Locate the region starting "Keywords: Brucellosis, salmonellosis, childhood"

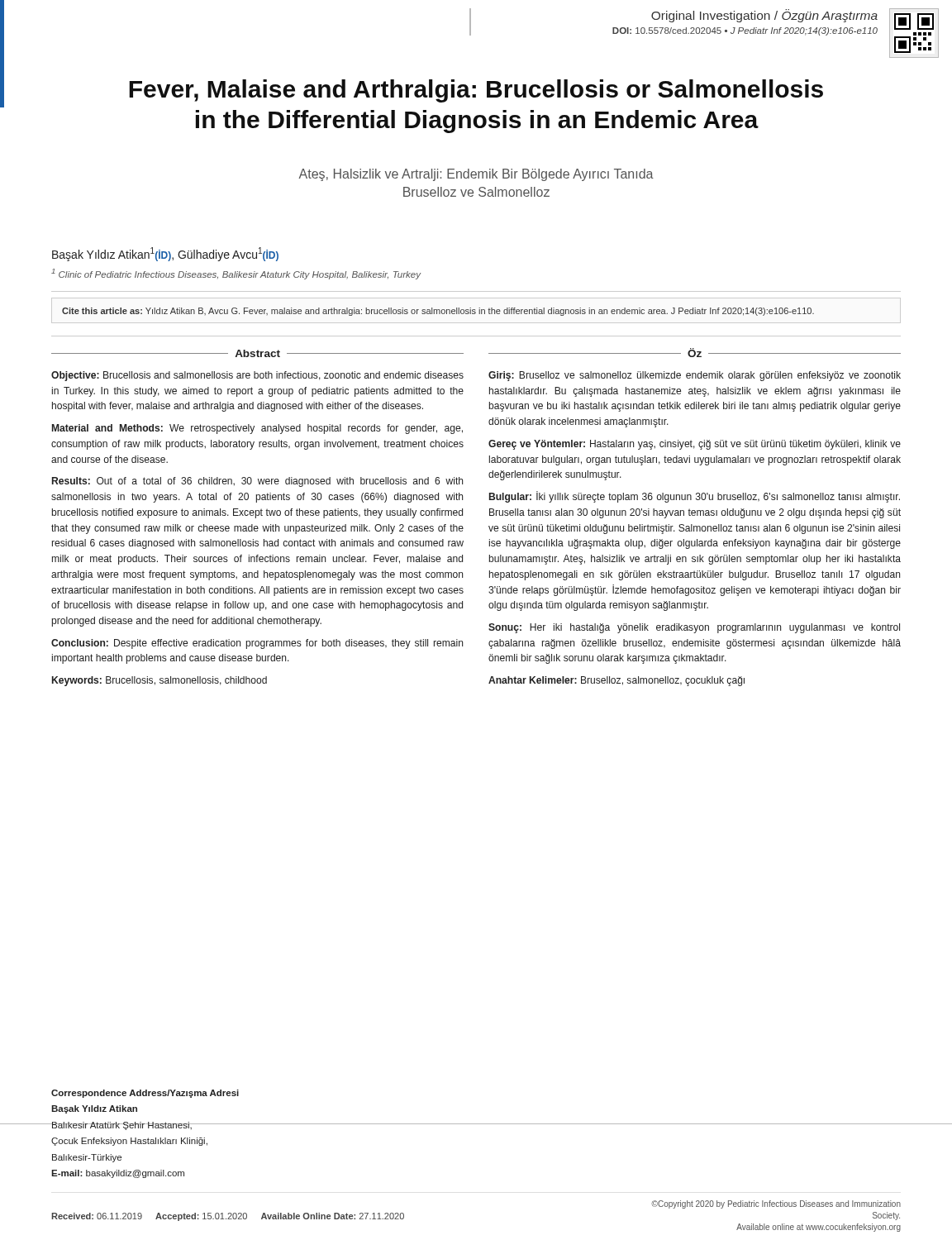pyautogui.click(x=159, y=681)
